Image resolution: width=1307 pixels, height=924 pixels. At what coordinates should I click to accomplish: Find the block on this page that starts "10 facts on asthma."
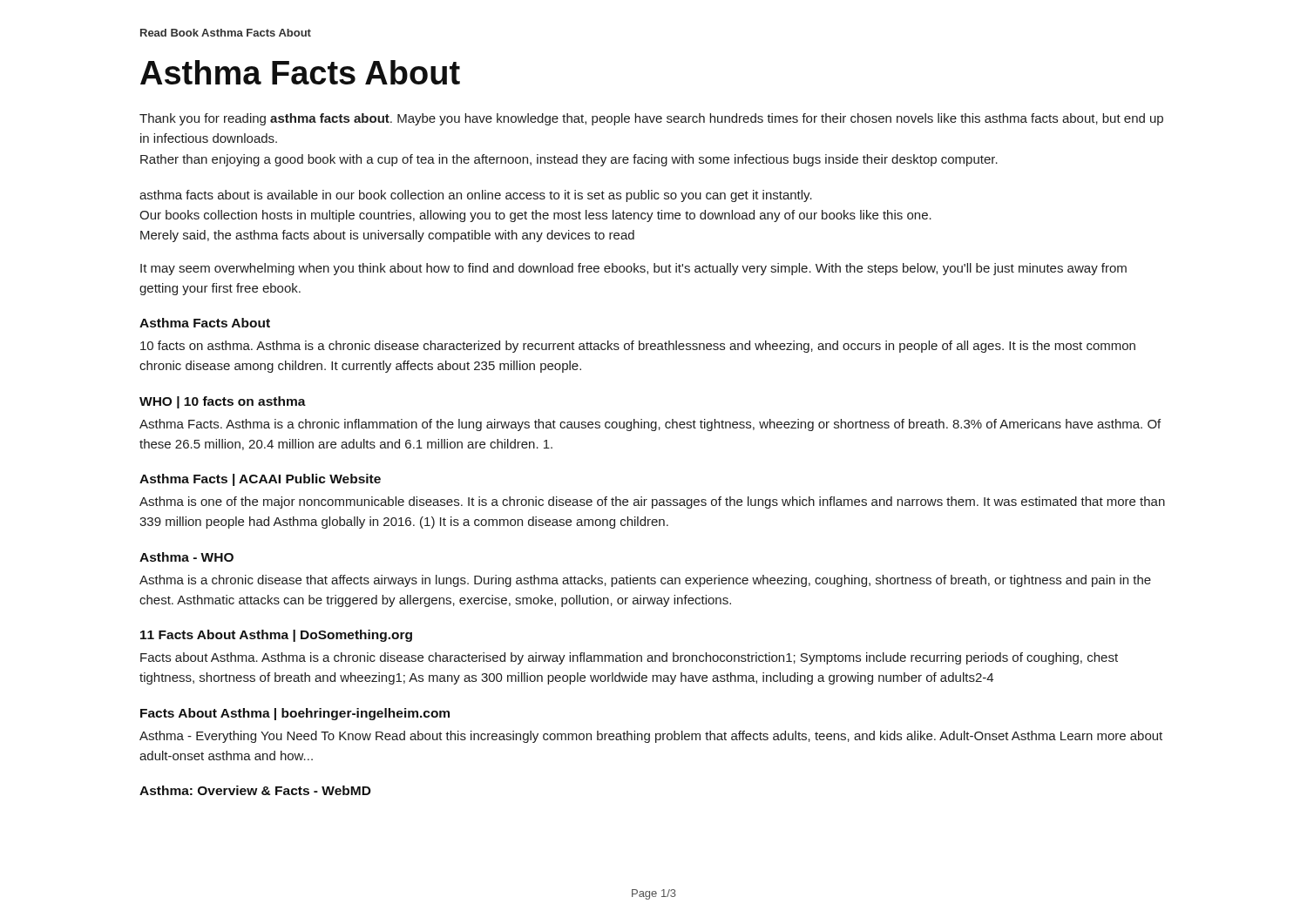pyautogui.click(x=638, y=355)
